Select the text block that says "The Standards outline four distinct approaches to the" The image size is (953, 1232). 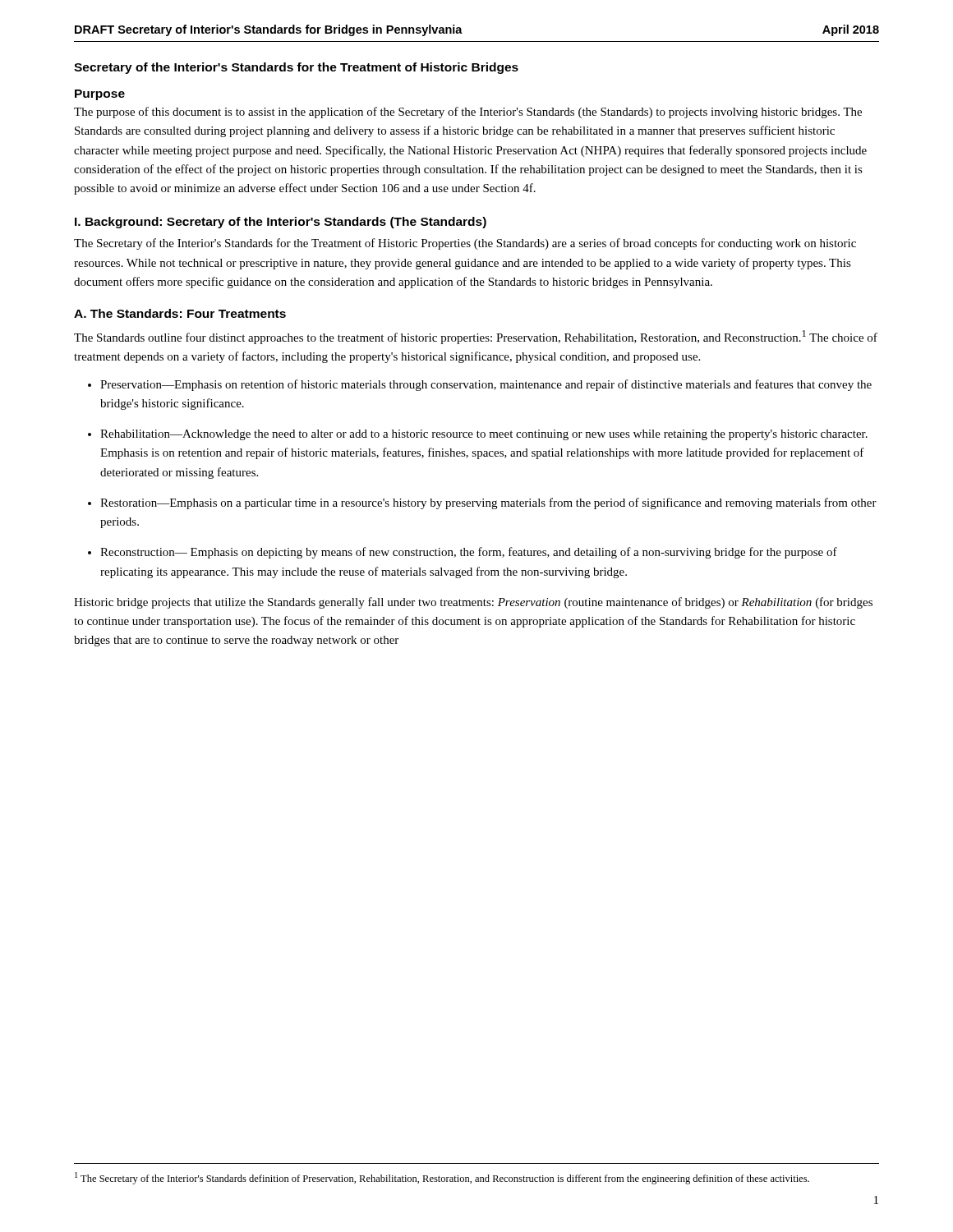pos(476,345)
